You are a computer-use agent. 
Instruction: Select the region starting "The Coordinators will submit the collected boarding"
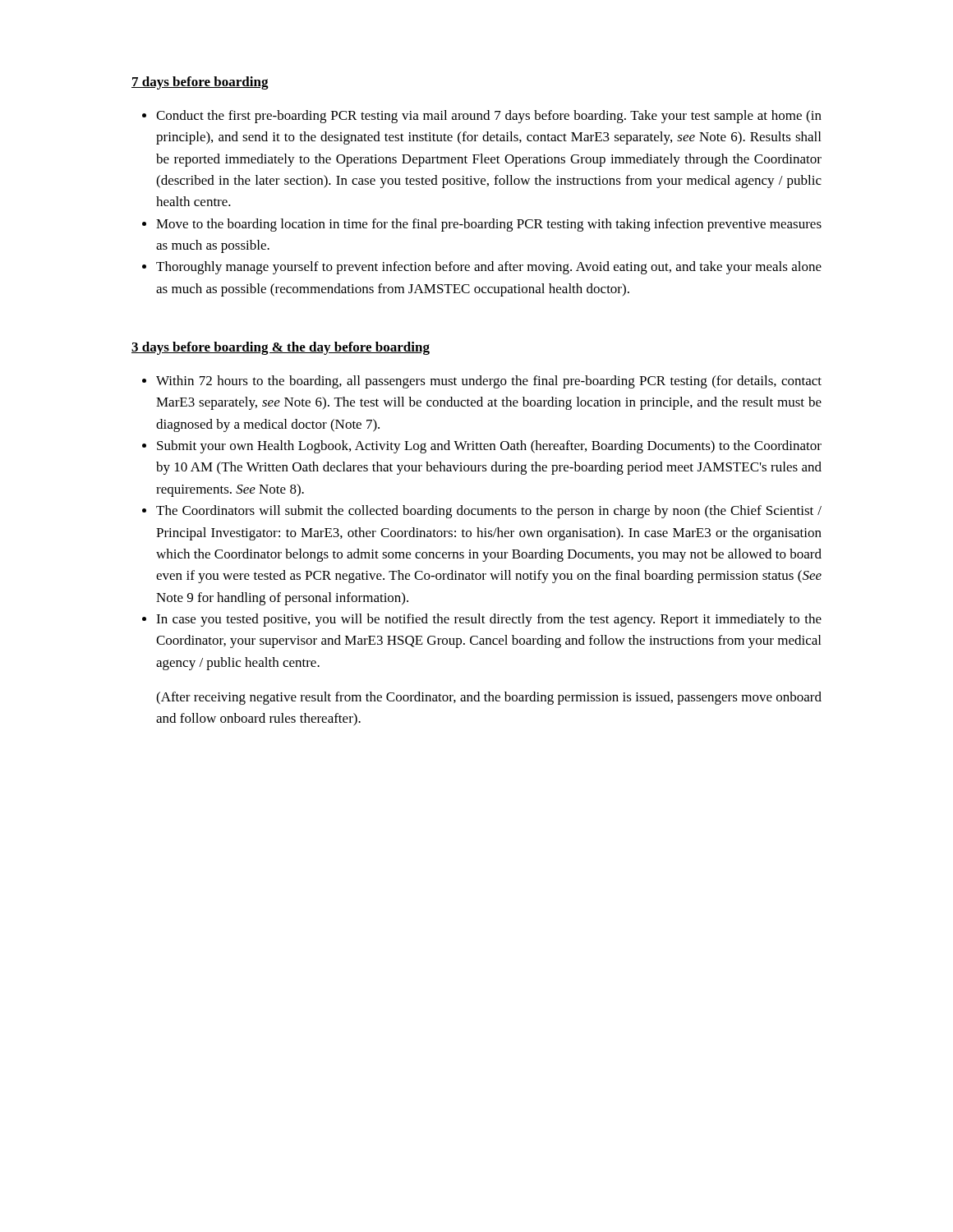click(x=489, y=554)
